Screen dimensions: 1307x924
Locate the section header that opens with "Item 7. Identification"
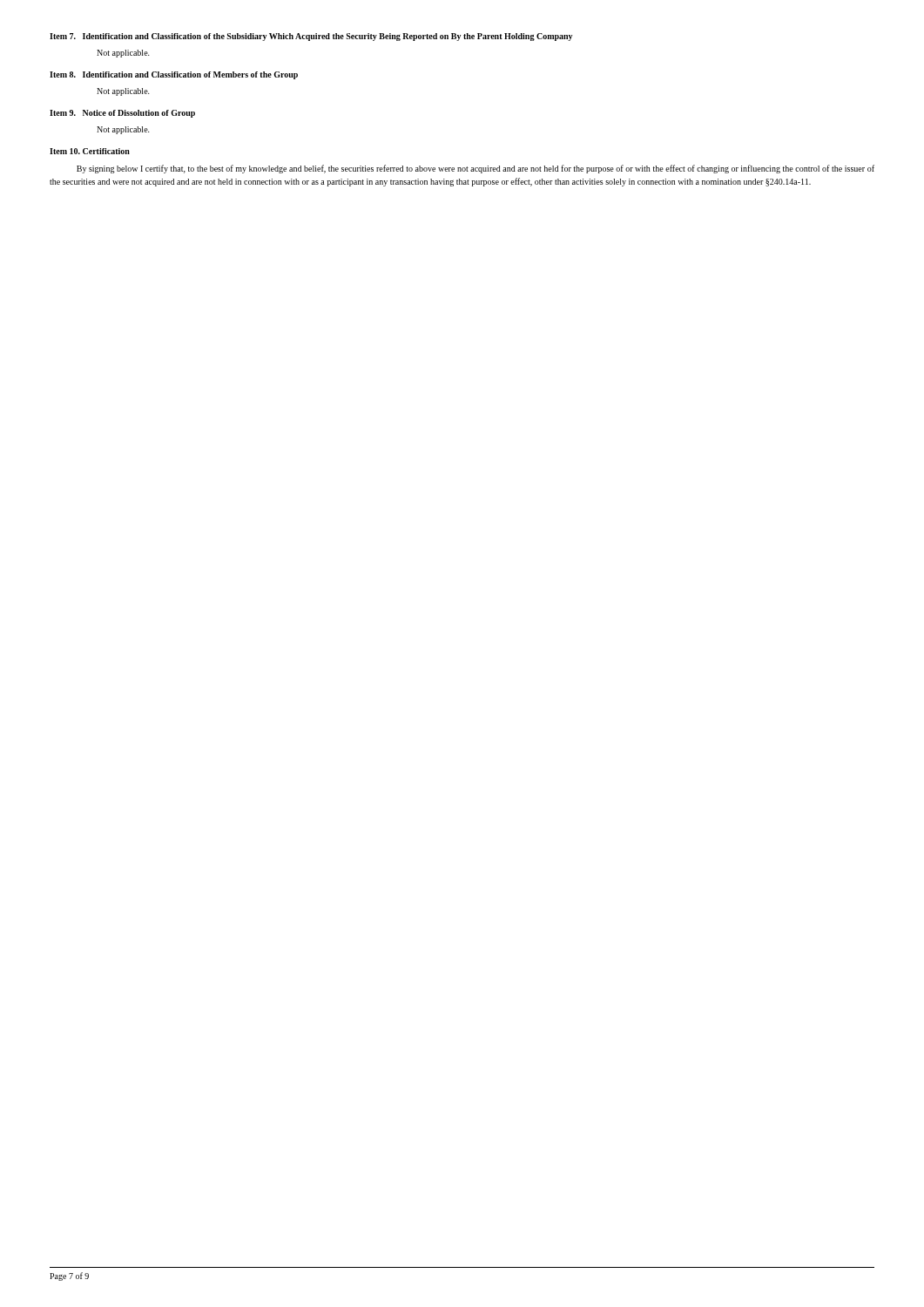(x=311, y=36)
